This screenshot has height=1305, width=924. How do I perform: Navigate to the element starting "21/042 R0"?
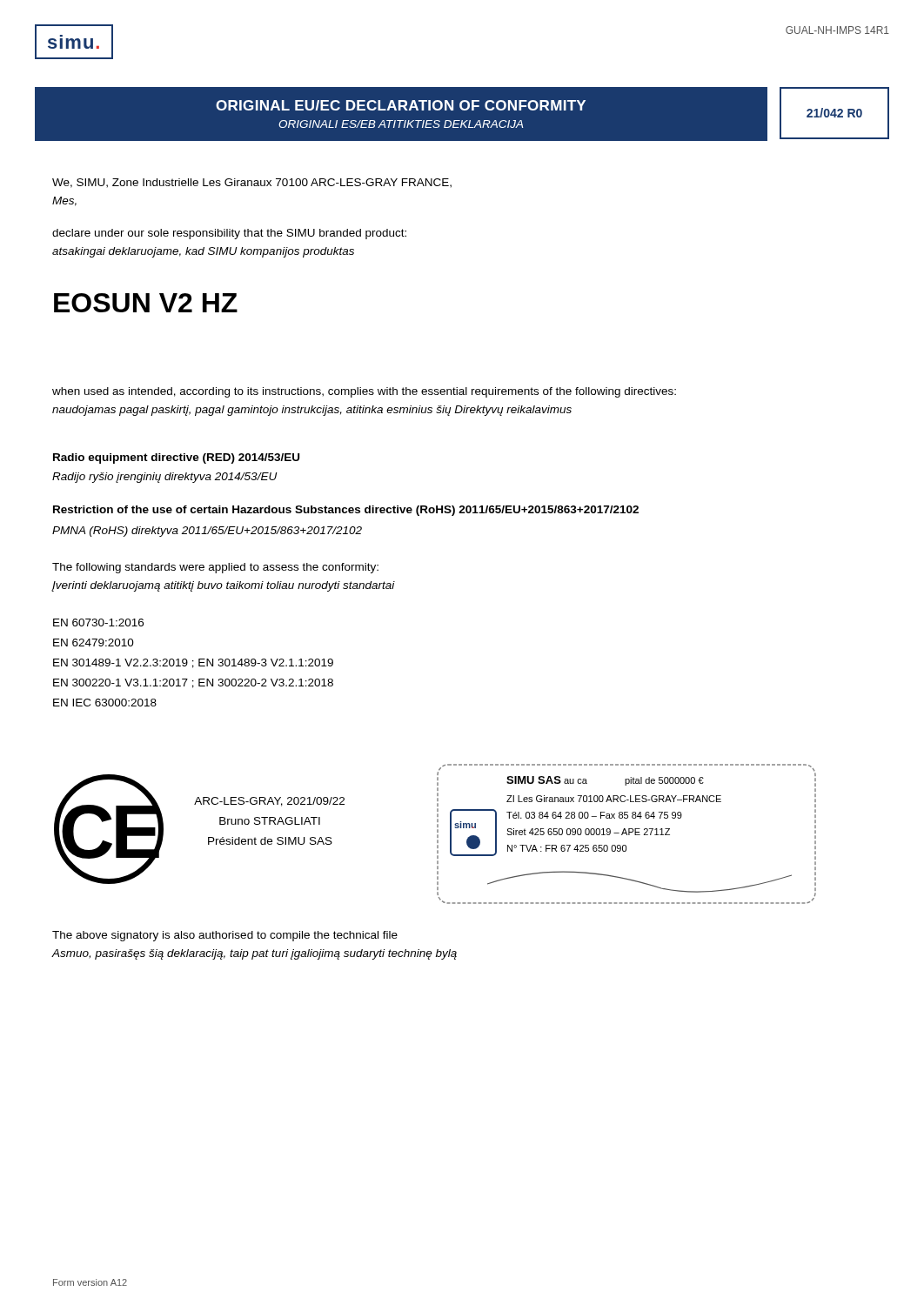tap(834, 113)
